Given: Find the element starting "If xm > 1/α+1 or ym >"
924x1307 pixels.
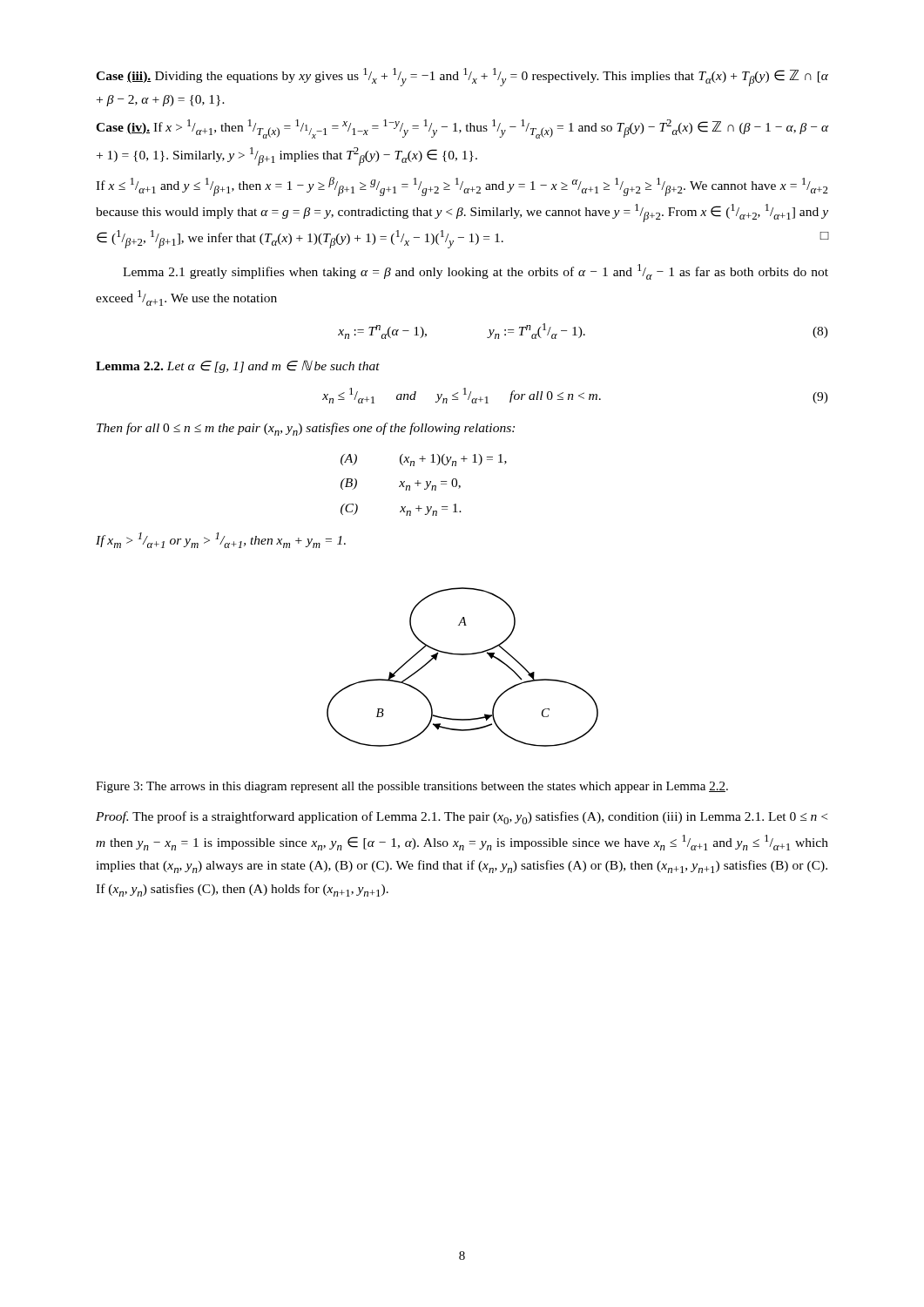Looking at the screenshot, I should click(x=221, y=540).
